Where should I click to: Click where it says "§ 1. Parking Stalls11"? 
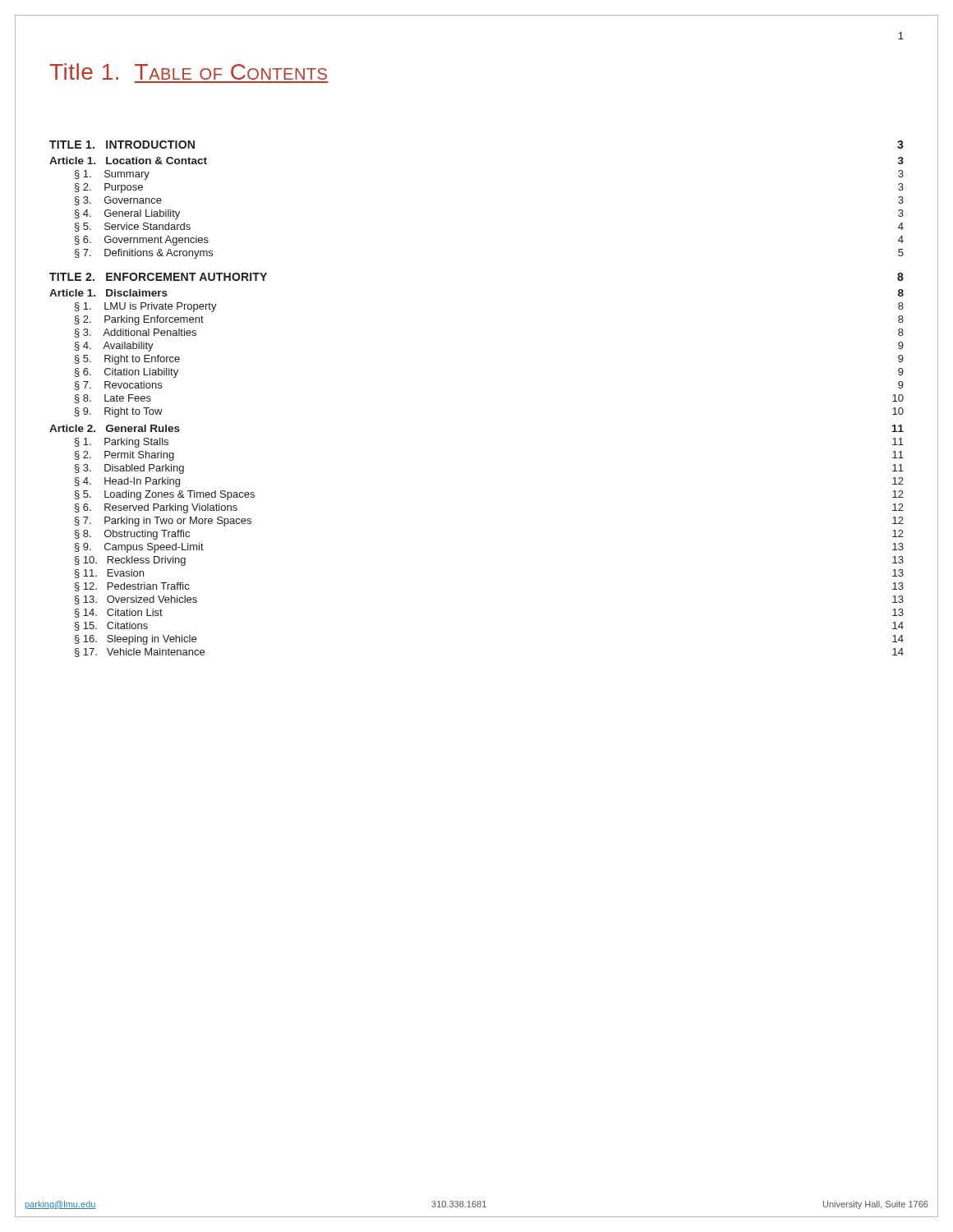click(138, 444)
